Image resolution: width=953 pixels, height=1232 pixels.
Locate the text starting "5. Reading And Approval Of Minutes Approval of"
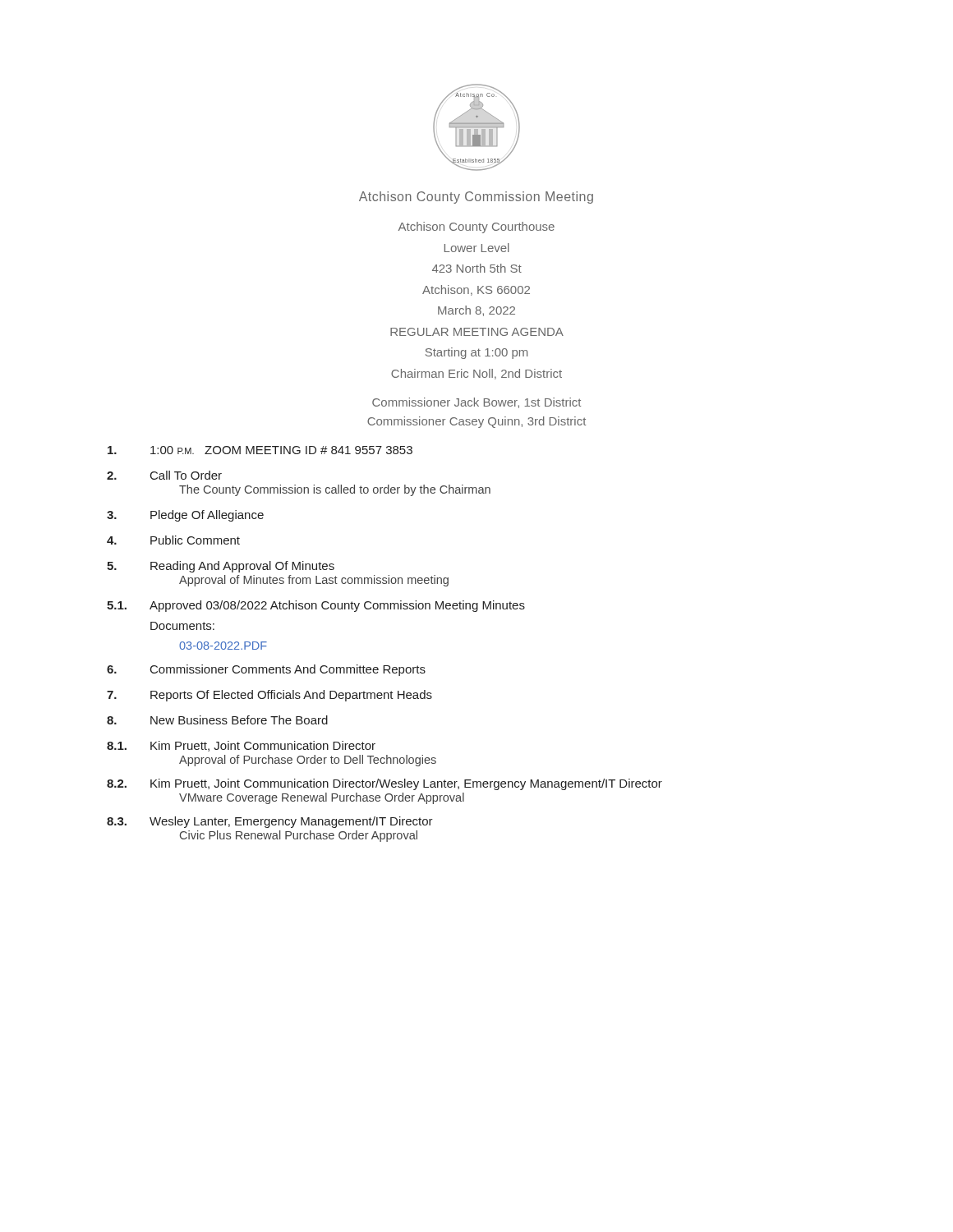tap(221, 567)
